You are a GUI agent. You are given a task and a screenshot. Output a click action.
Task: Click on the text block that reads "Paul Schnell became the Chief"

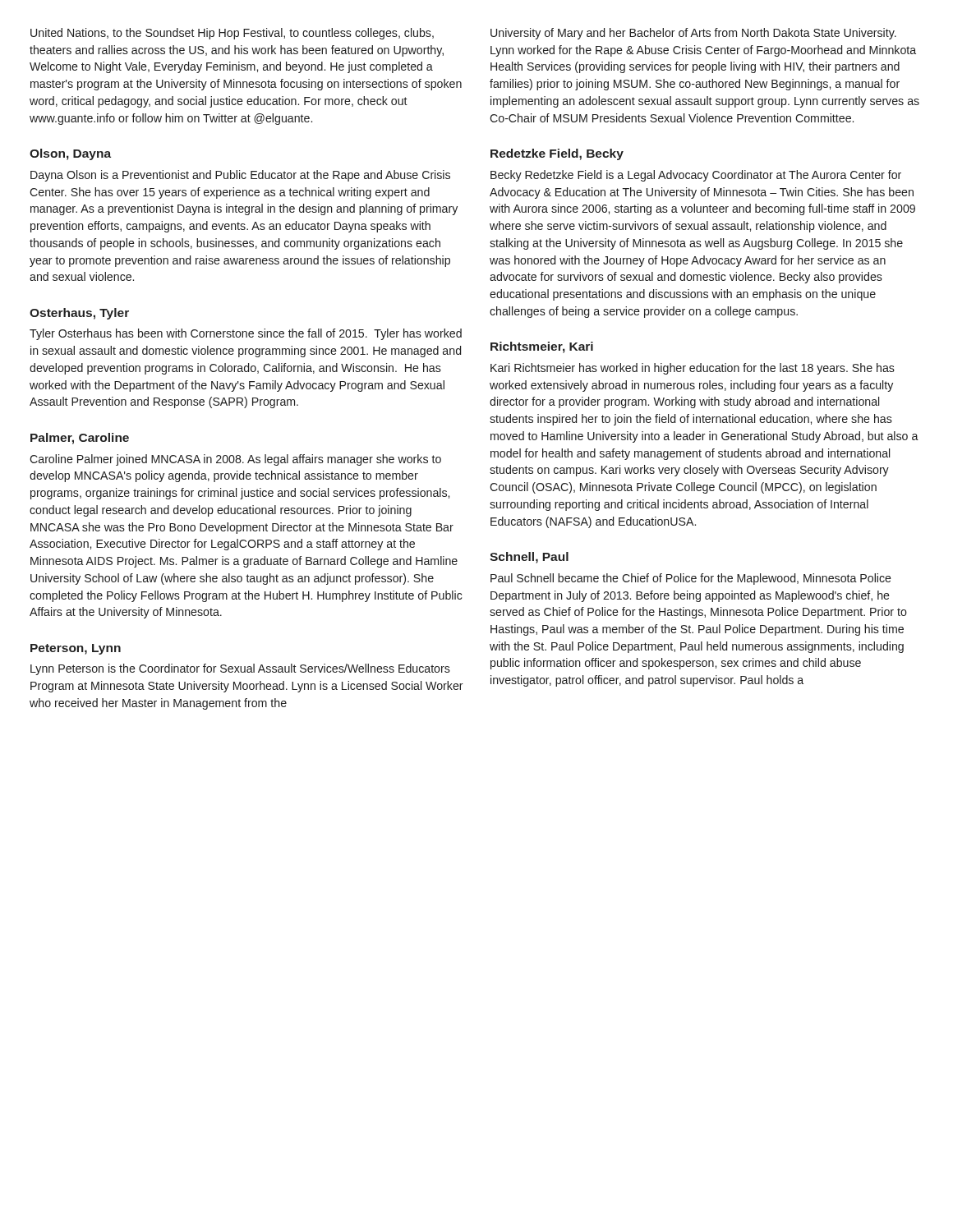pos(698,629)
